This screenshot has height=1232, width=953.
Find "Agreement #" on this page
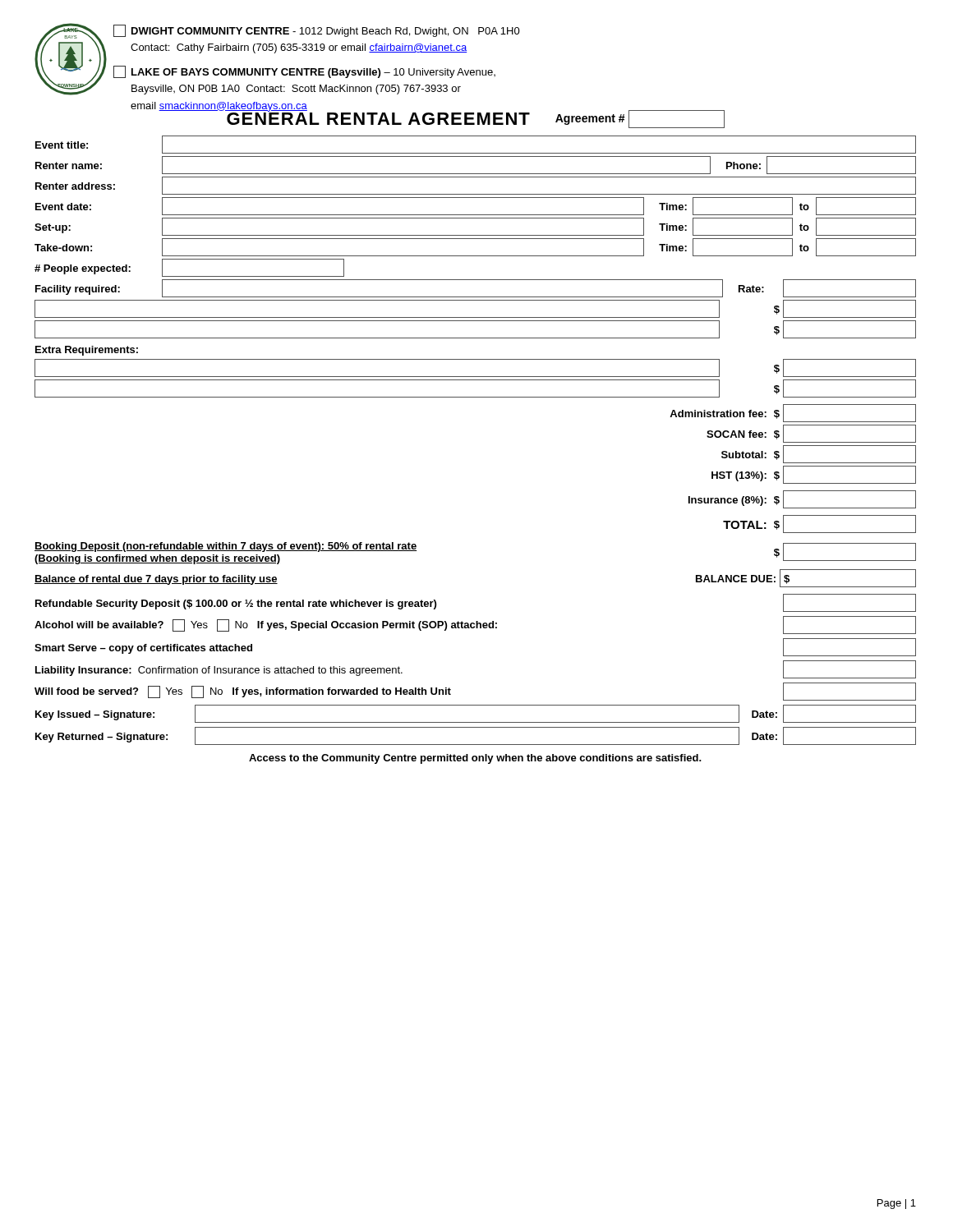point(640,119)
